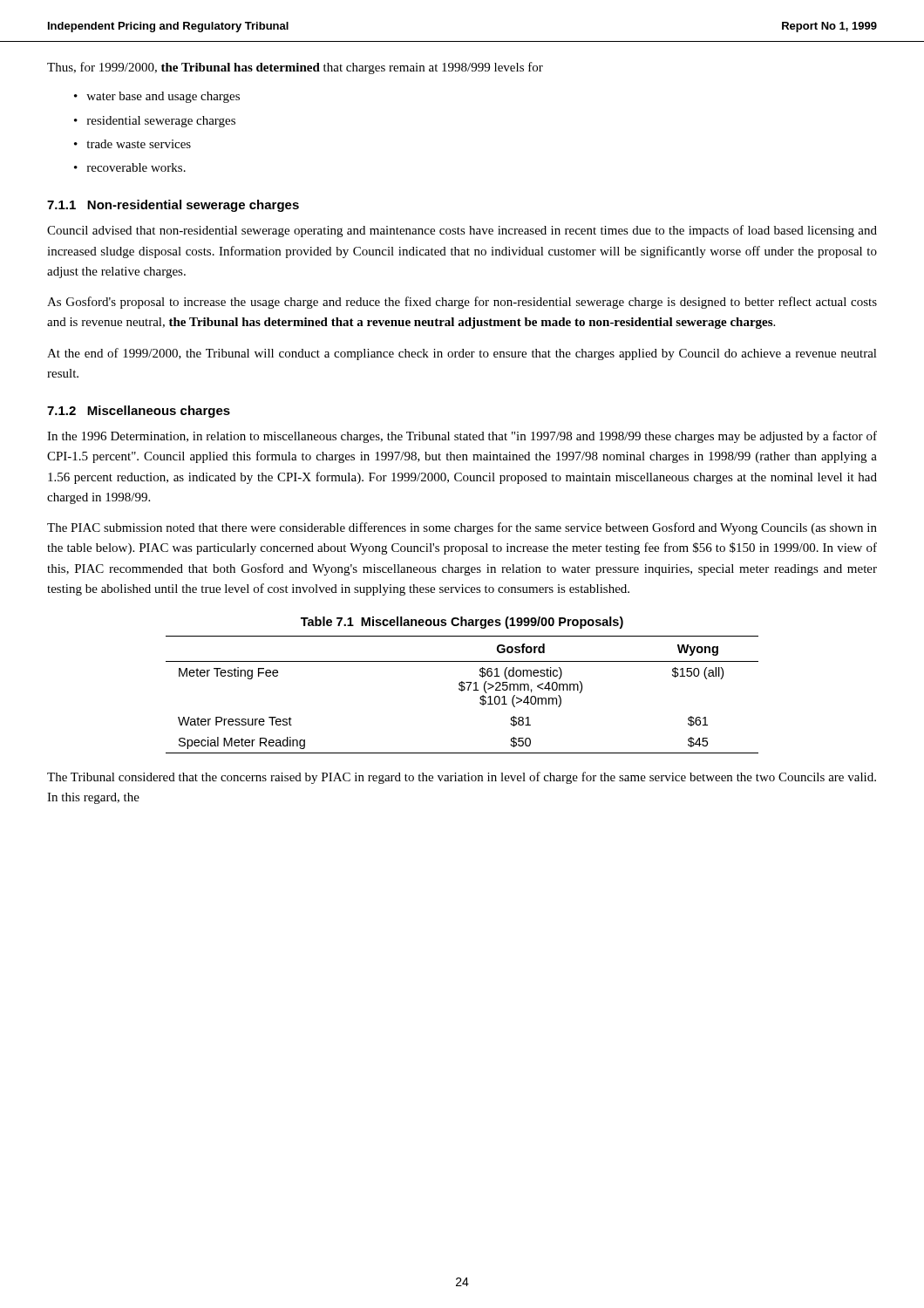This screenshot has height=1308, width=924.
Task: Find the list item that reads "• water base and usage charges"
Action: pos(157,97)
